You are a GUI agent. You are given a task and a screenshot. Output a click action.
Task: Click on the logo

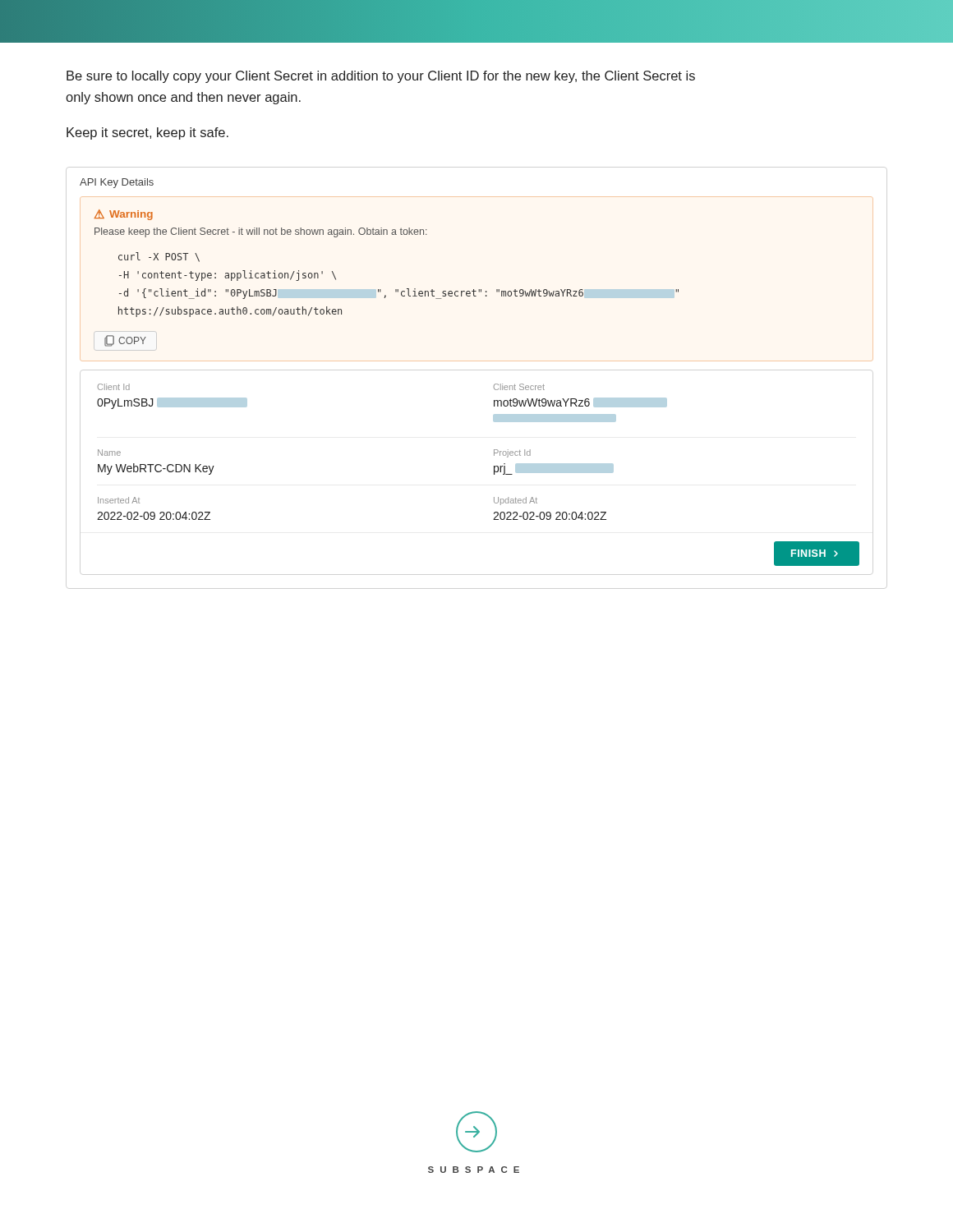point(476,1142)
